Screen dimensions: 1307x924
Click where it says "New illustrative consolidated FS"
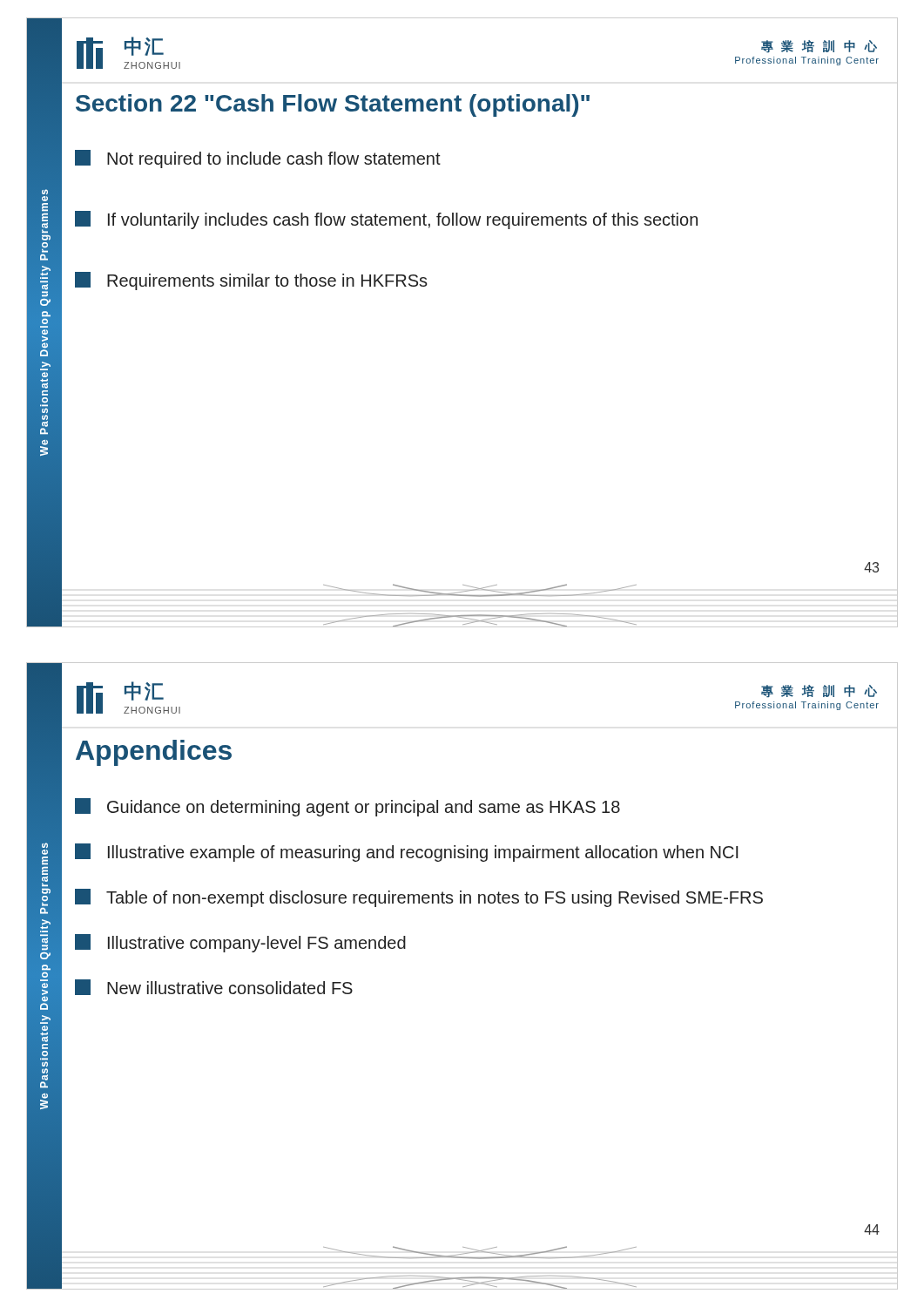(214, 988)
